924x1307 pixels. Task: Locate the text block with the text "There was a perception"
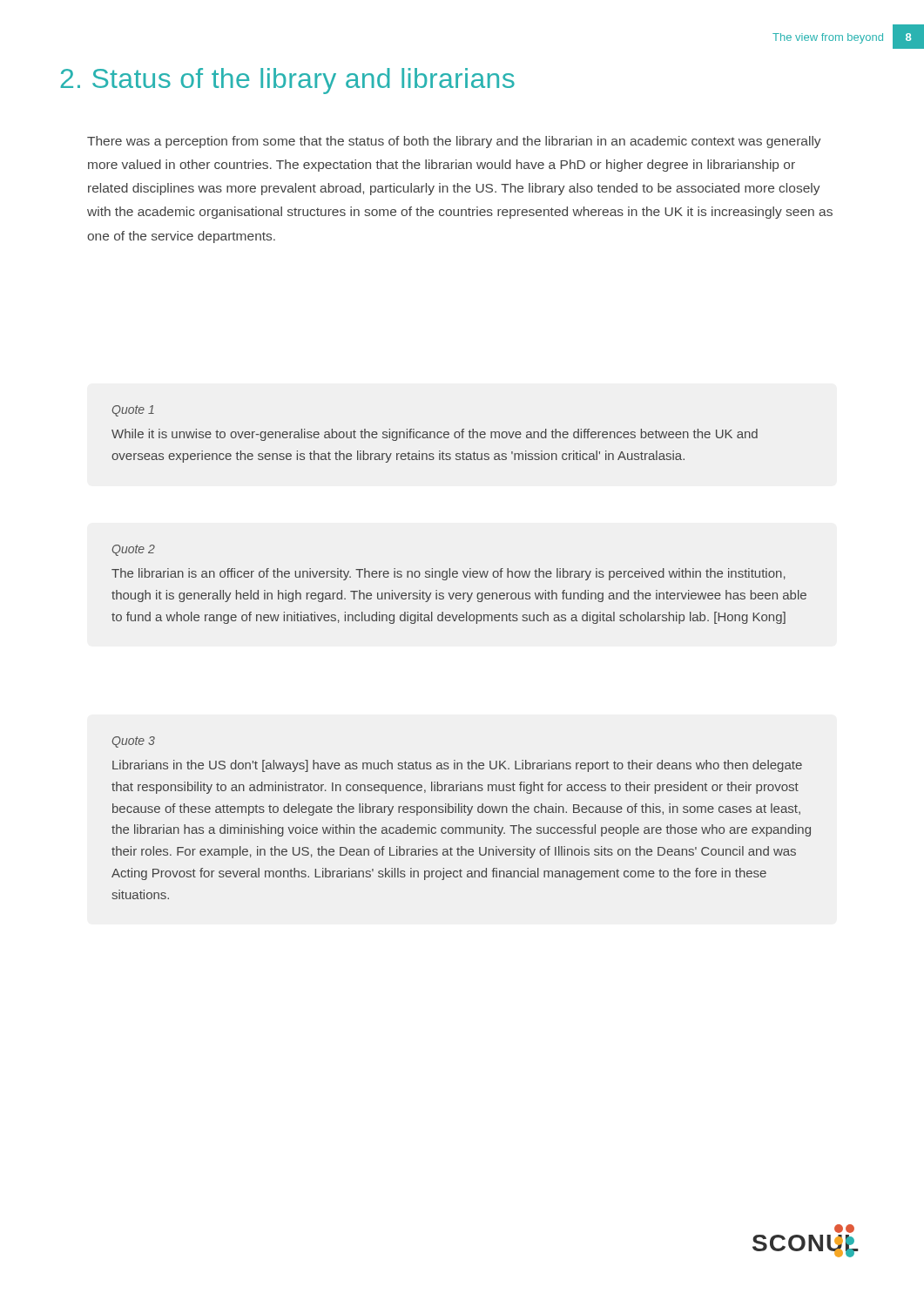point(460,188)
